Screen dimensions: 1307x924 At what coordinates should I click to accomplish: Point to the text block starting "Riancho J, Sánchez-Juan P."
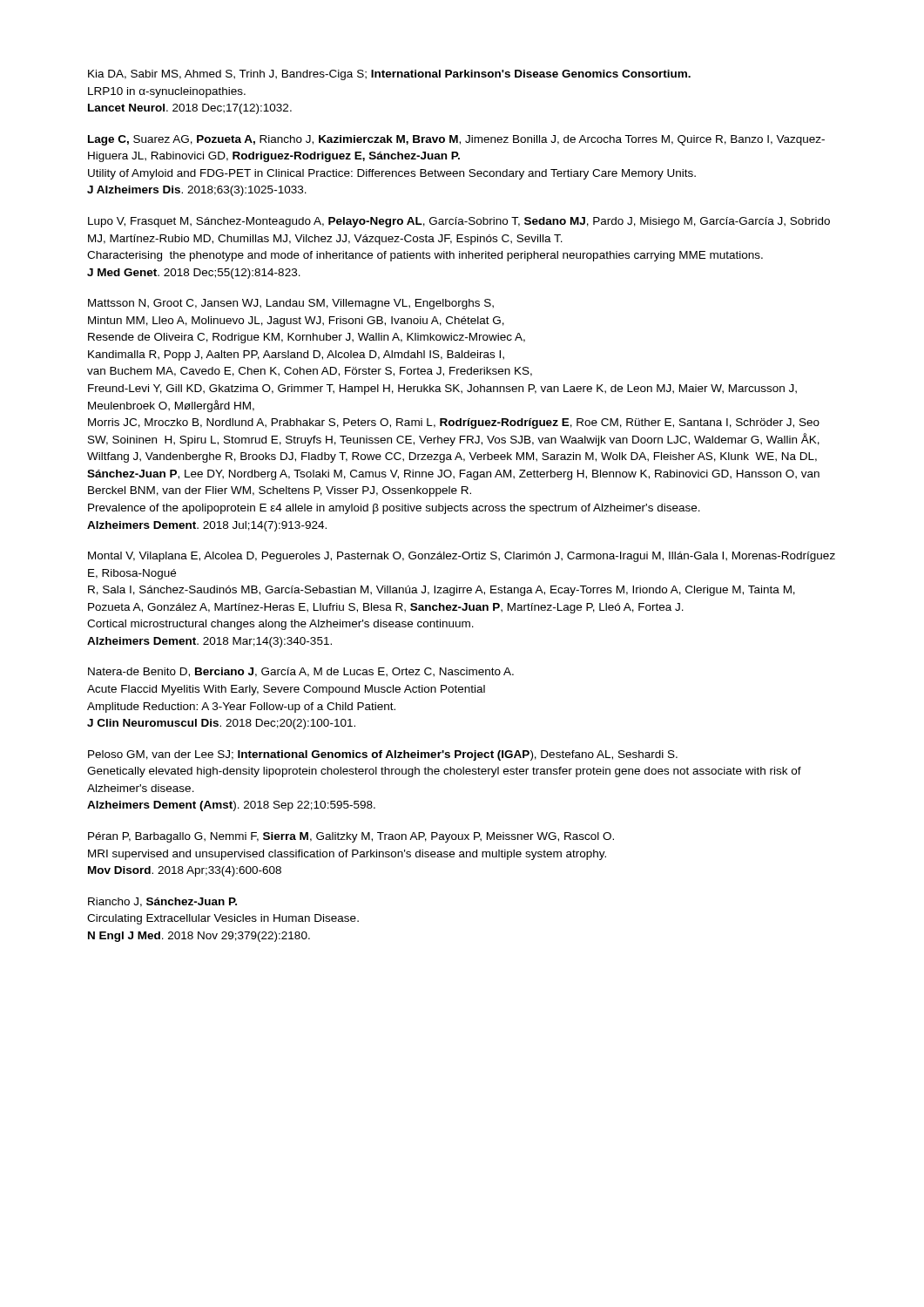pos(162,902)
